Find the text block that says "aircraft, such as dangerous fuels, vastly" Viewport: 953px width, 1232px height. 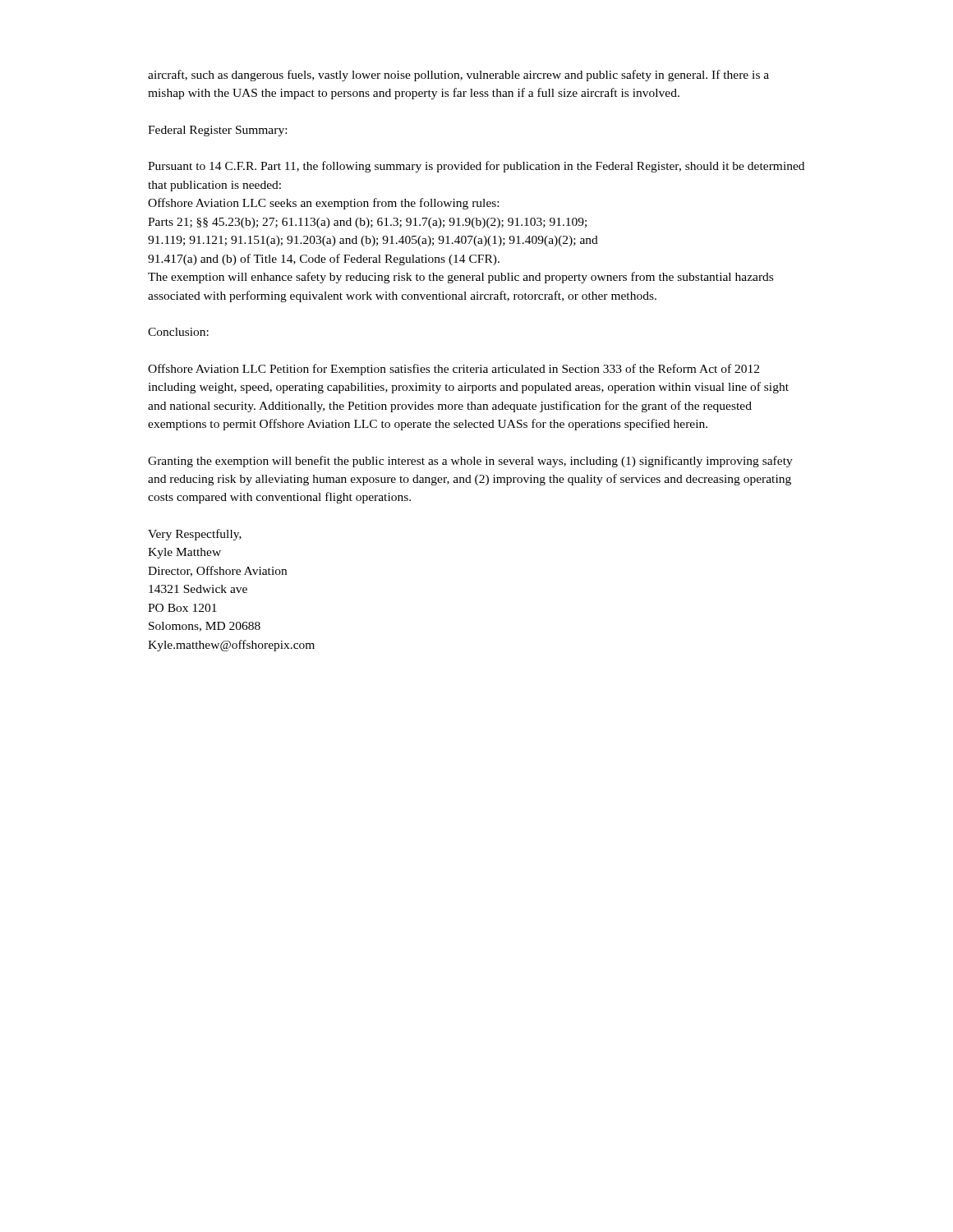[x=459, y=84]
